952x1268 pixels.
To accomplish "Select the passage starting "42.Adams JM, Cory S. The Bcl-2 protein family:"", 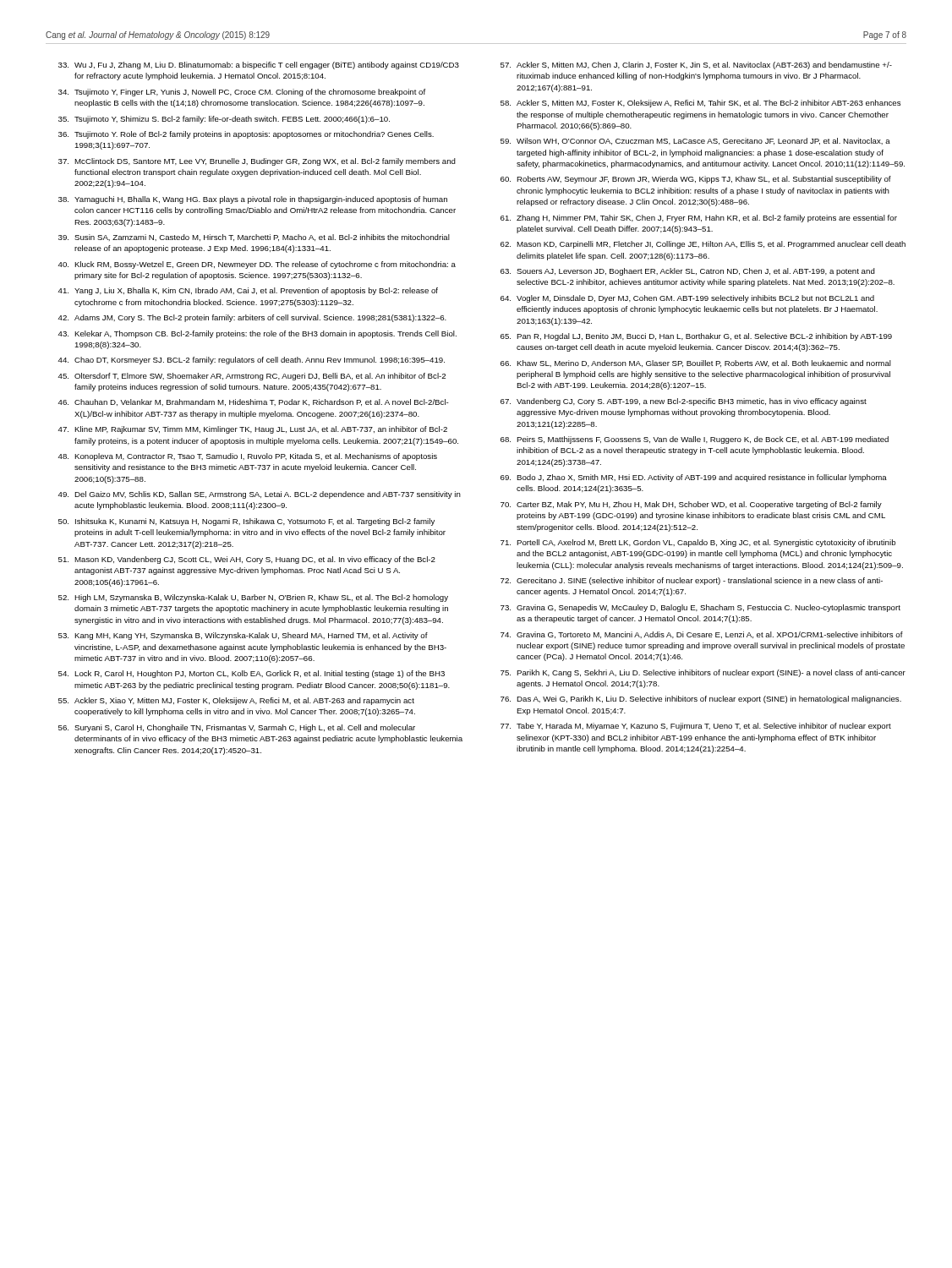I will pyautogui.click(x=255, y=318).
